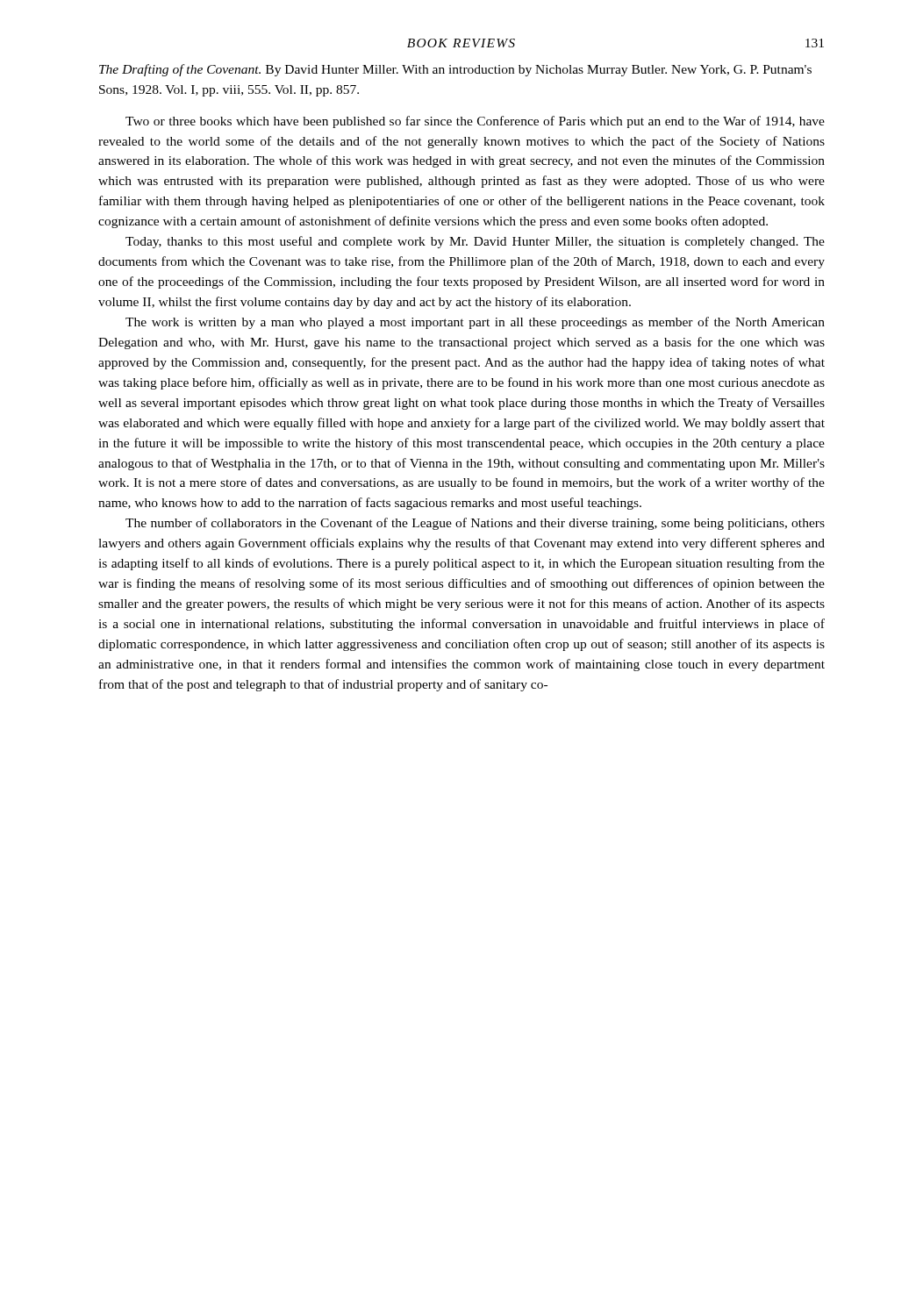This screenshot has height=1316, width=923.
Task: Click the passage that begins "Two or three books which"
Action: click(462, 171)
